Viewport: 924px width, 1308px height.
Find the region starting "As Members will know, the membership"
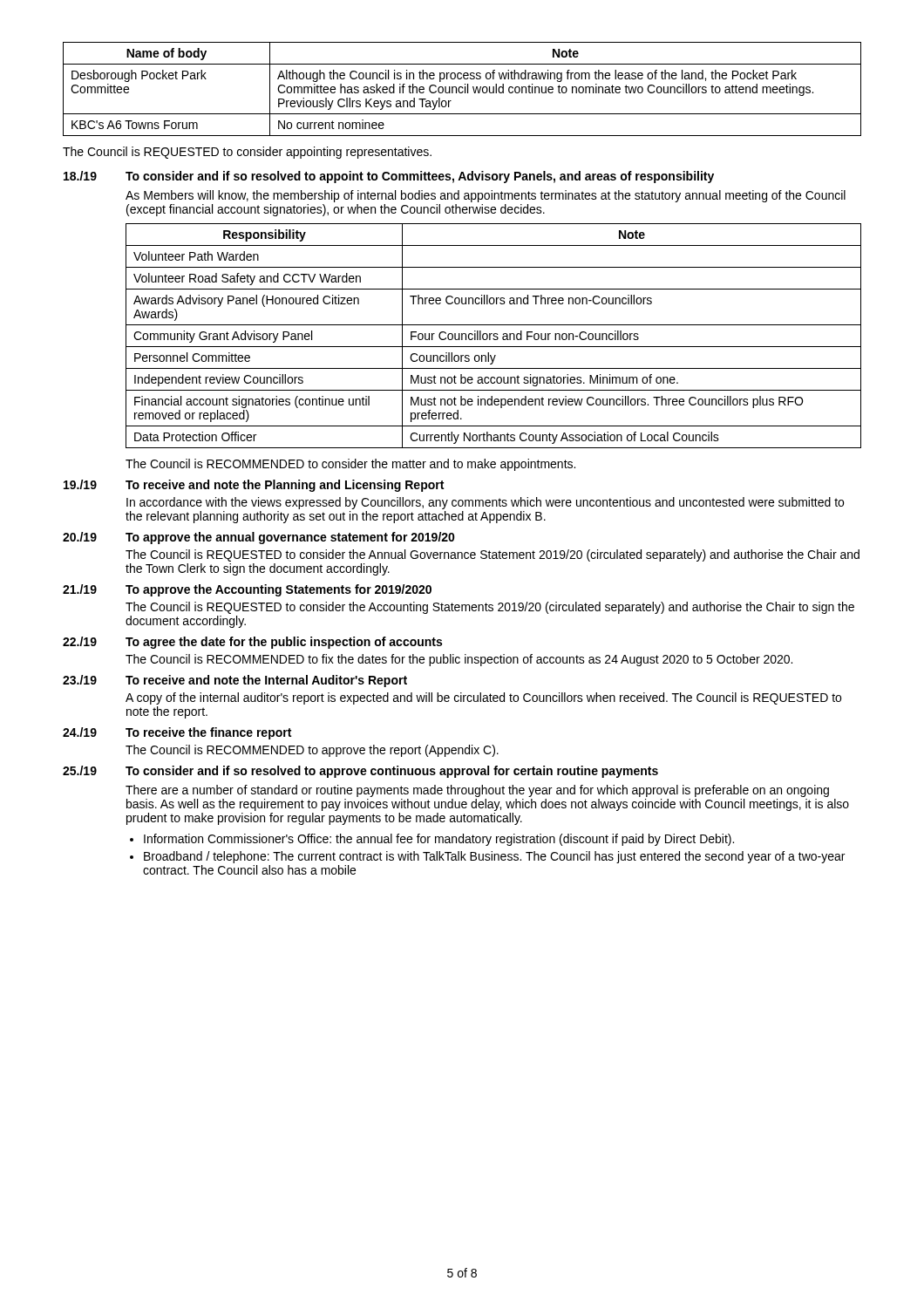(486, 202)
